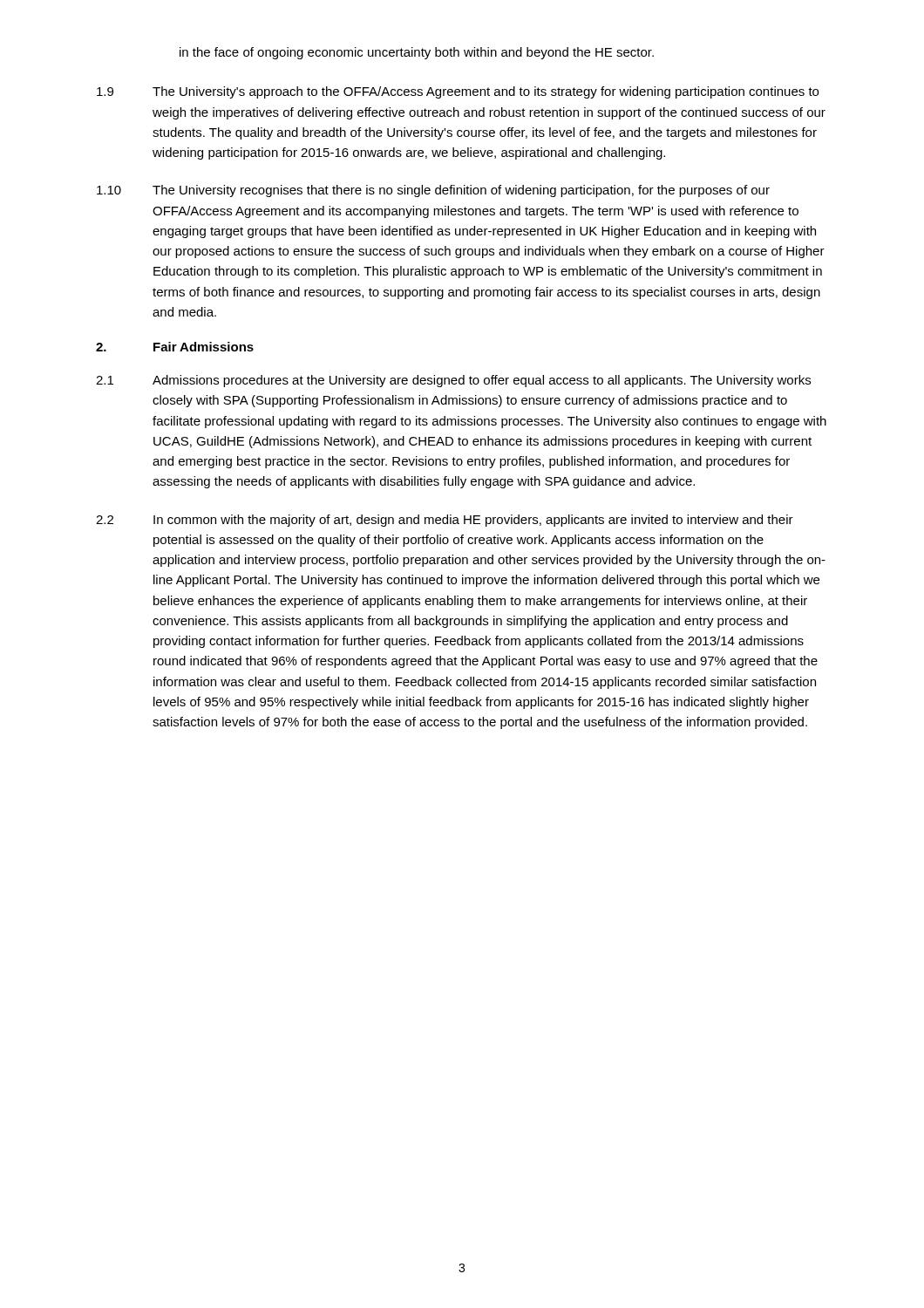This screenshot has width=924, height=1308.
Task: Select the passage starting "2.1 Admissions procedures at the University"
Action: (462, 431)
